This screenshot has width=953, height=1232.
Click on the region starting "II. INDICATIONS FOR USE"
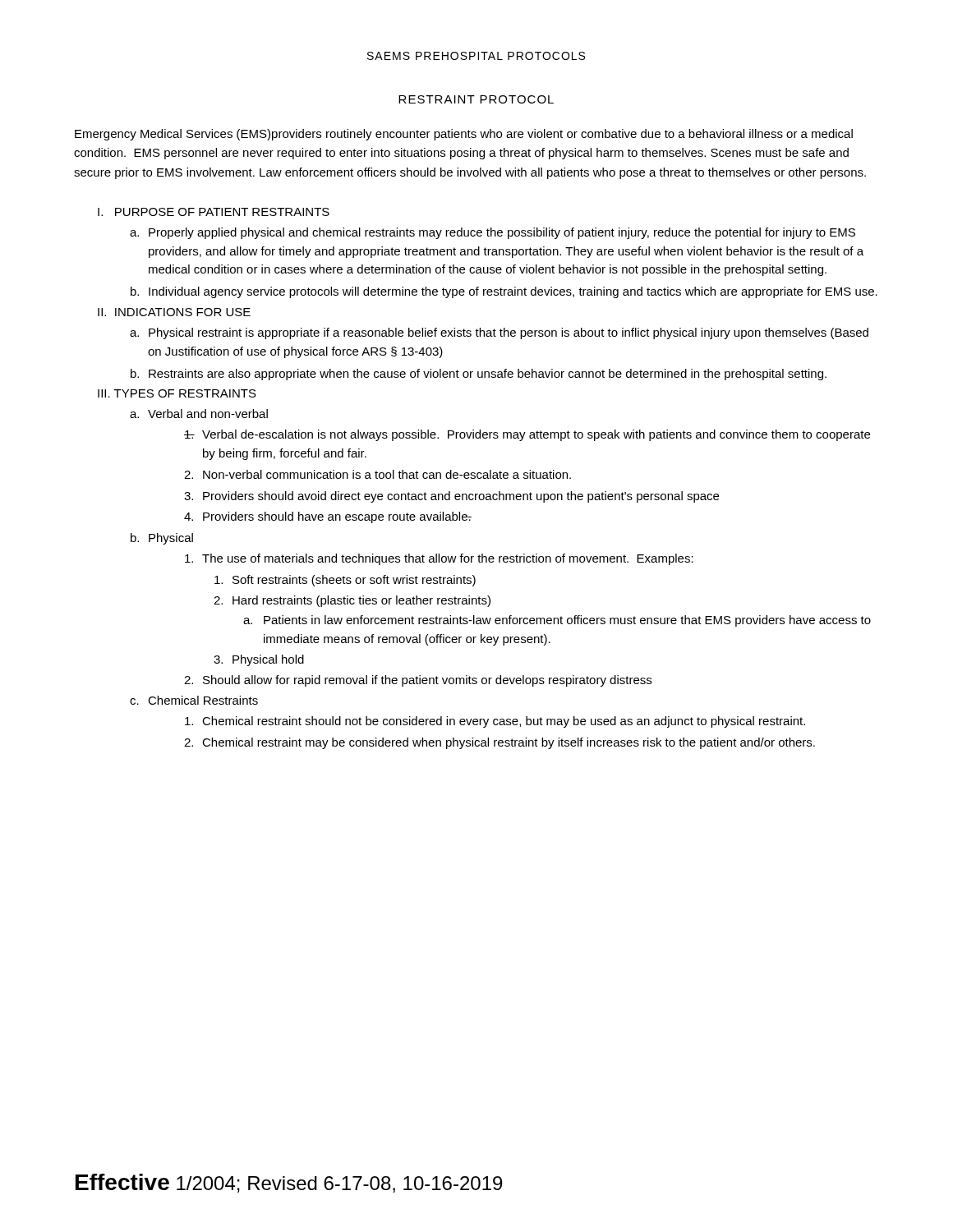pos(174,312)
